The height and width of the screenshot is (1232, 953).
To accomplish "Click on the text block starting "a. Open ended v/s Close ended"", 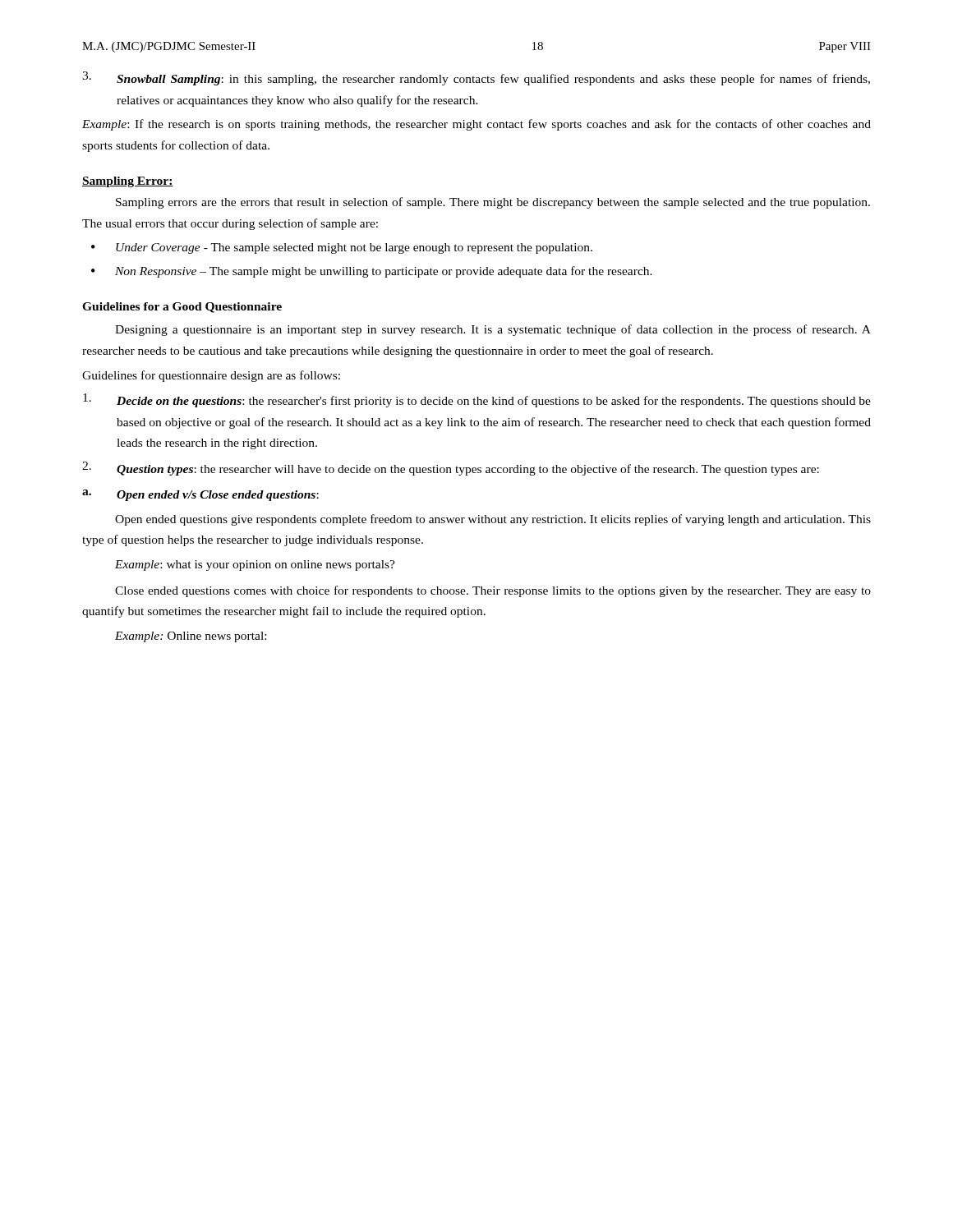I will click(x=200, y=495).
